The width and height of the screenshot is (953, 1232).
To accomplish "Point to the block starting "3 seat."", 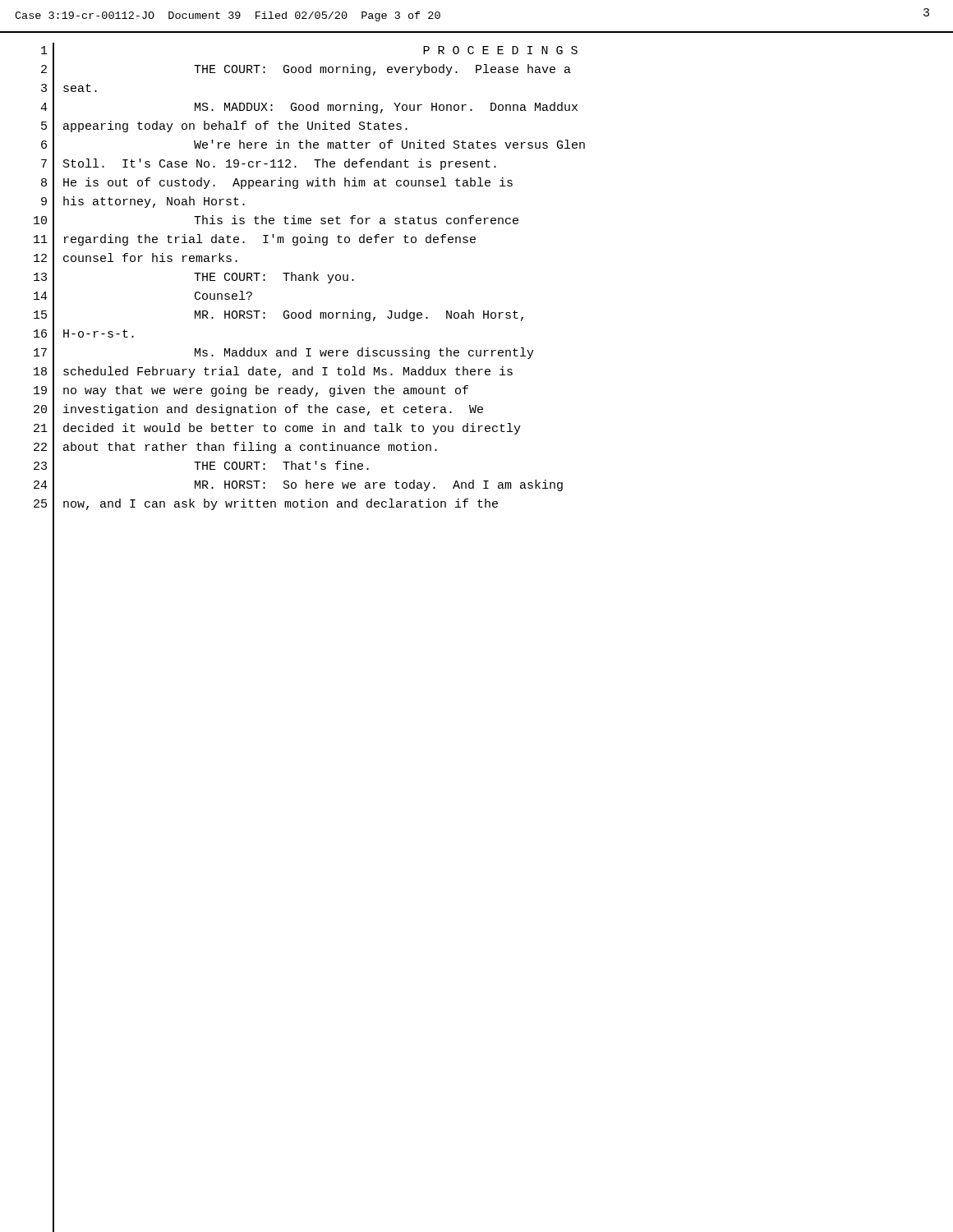I will click(69, 89).
